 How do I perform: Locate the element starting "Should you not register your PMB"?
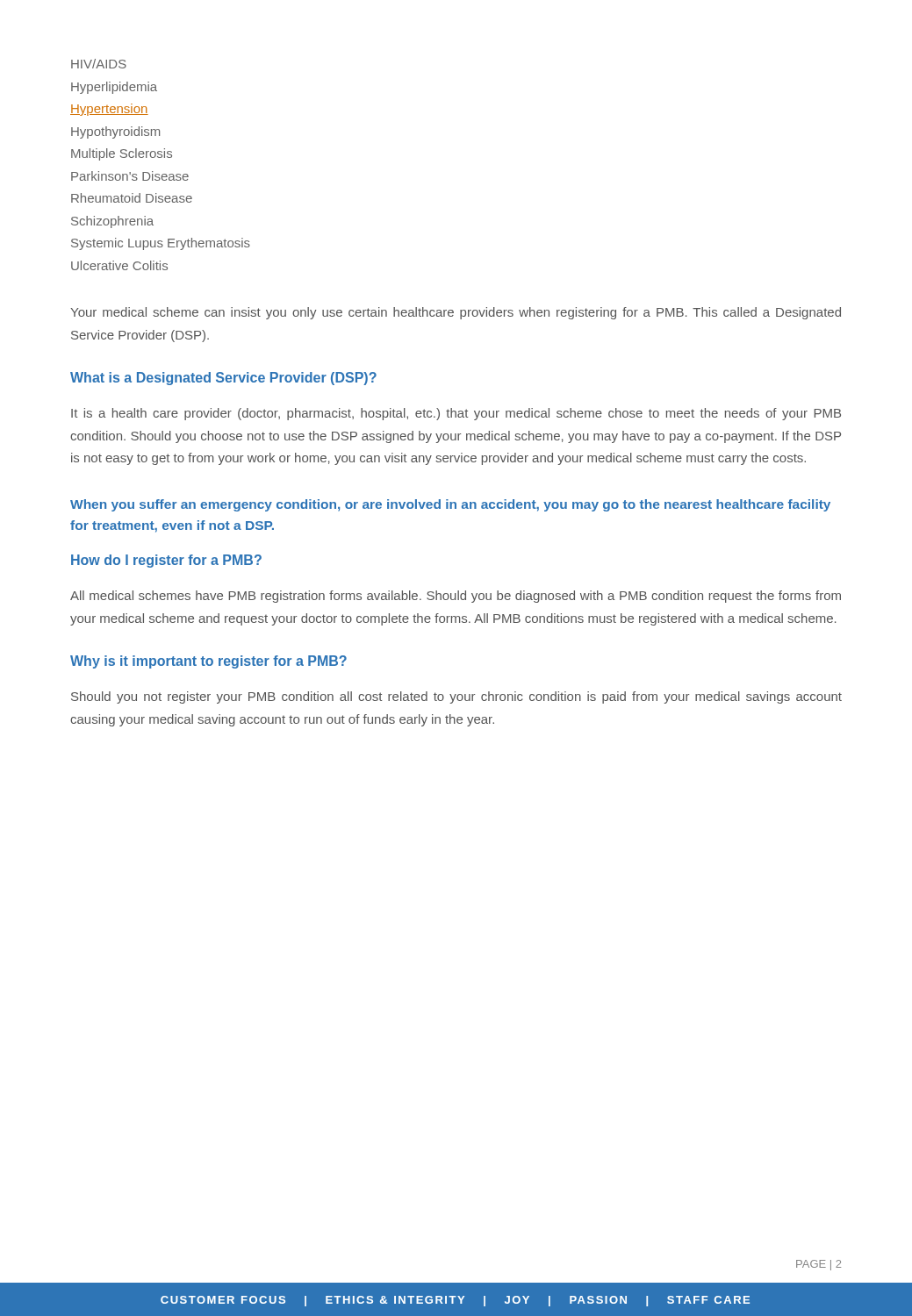pyautogui.click(x=456, y=707)
